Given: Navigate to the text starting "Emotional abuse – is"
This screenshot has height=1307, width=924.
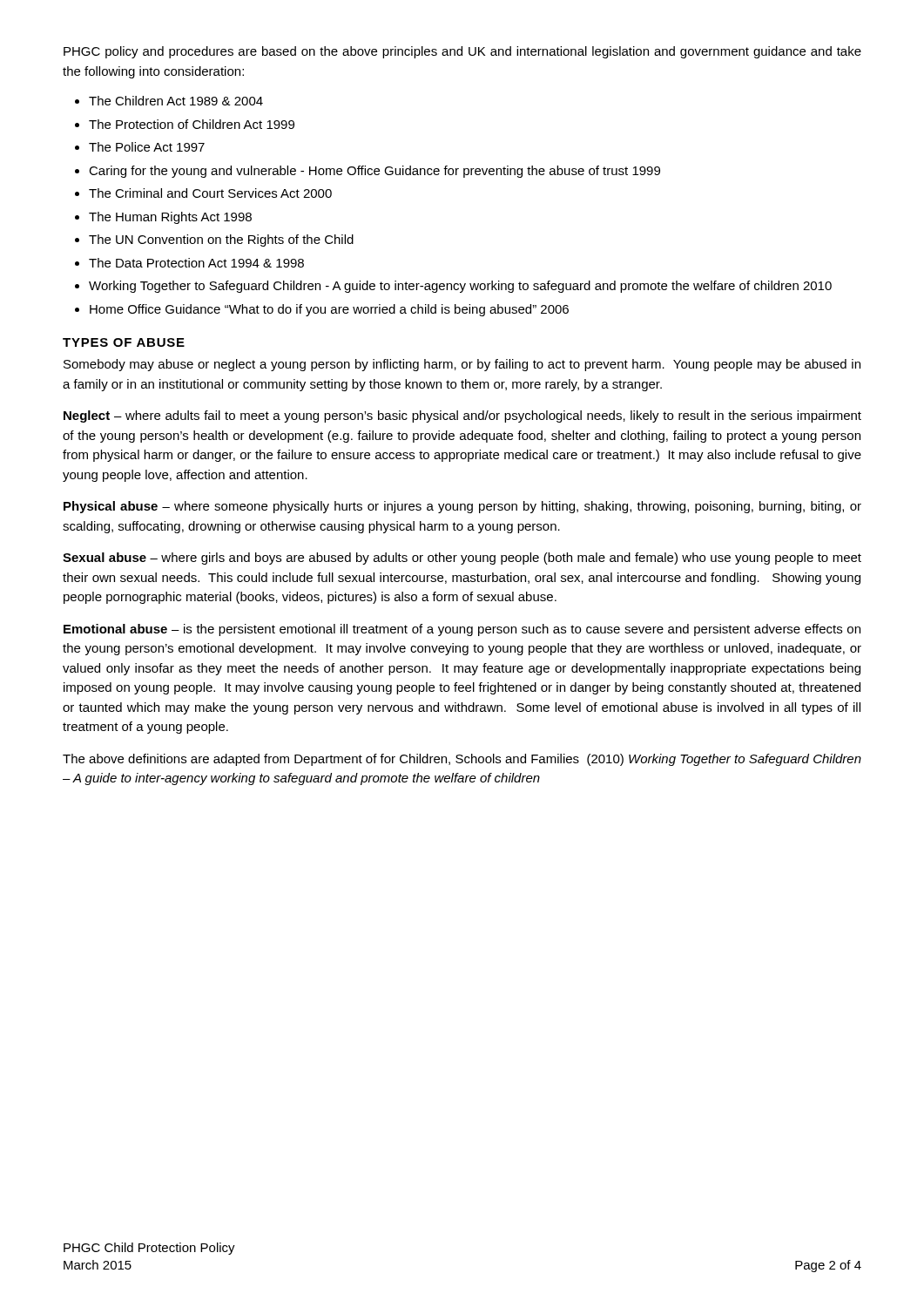Looking at the screenshot, I should [462, 677].
